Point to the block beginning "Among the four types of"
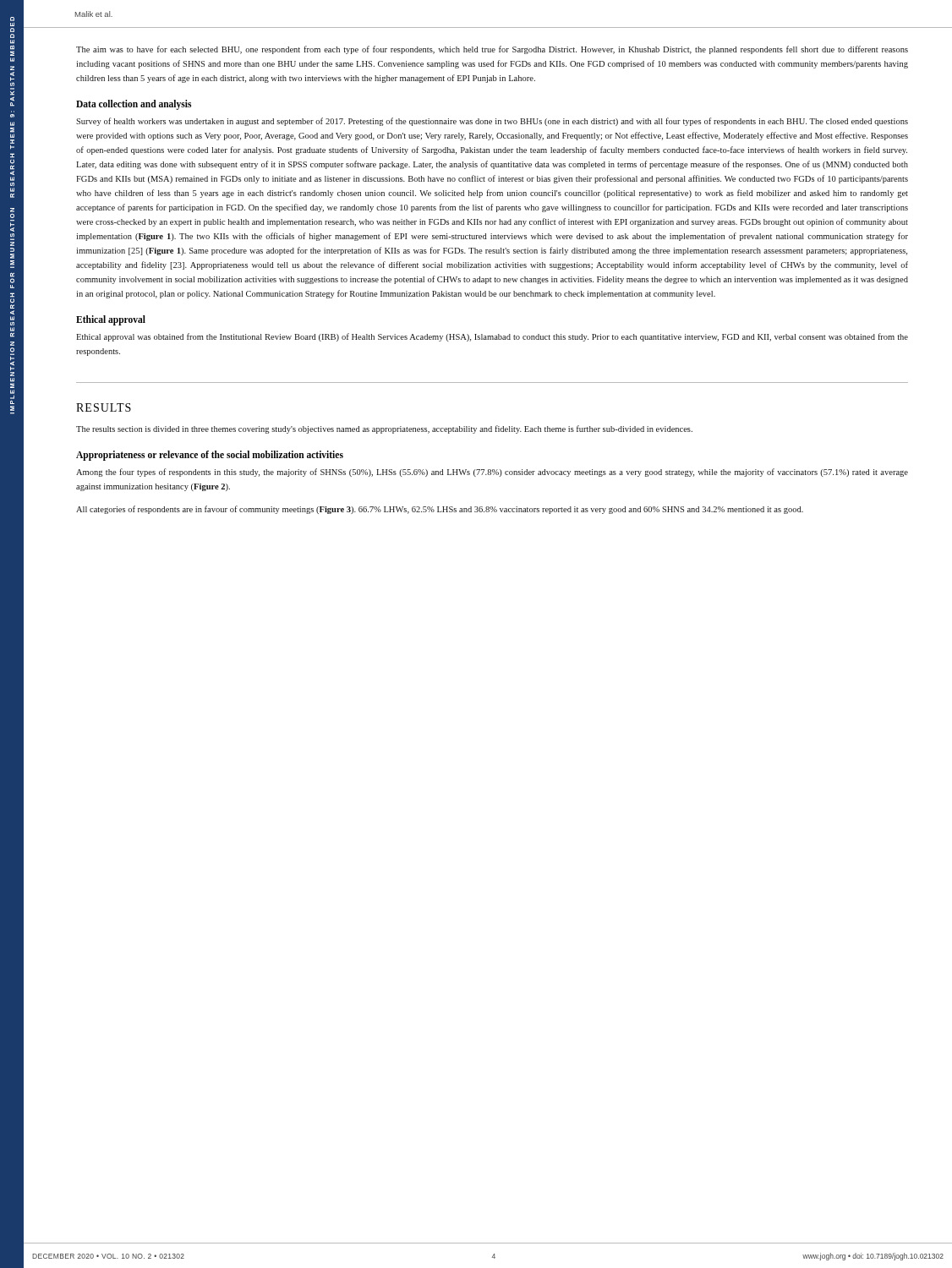 tap(492, 479)
